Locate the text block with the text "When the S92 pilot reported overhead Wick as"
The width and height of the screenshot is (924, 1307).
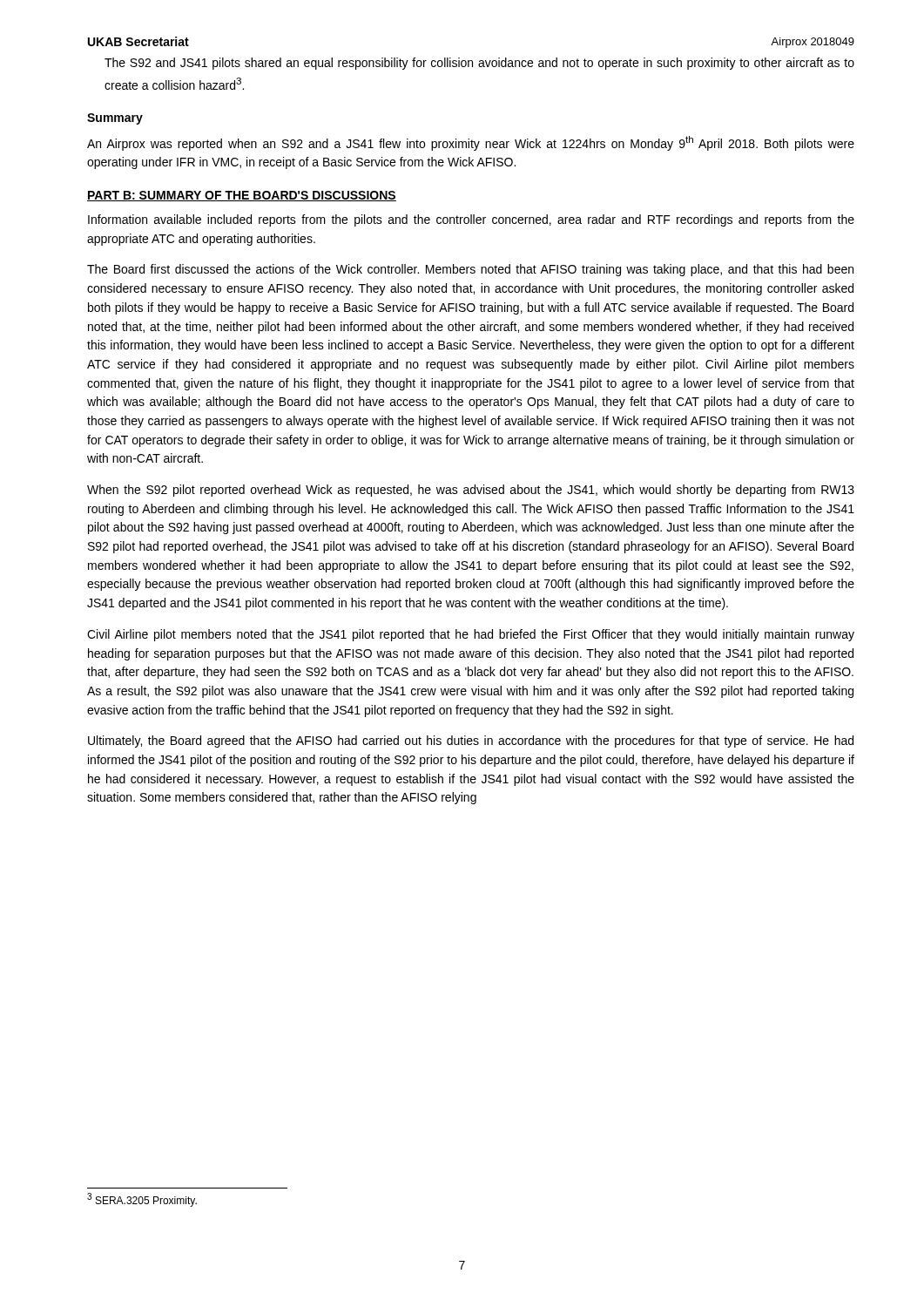(471, 546)
